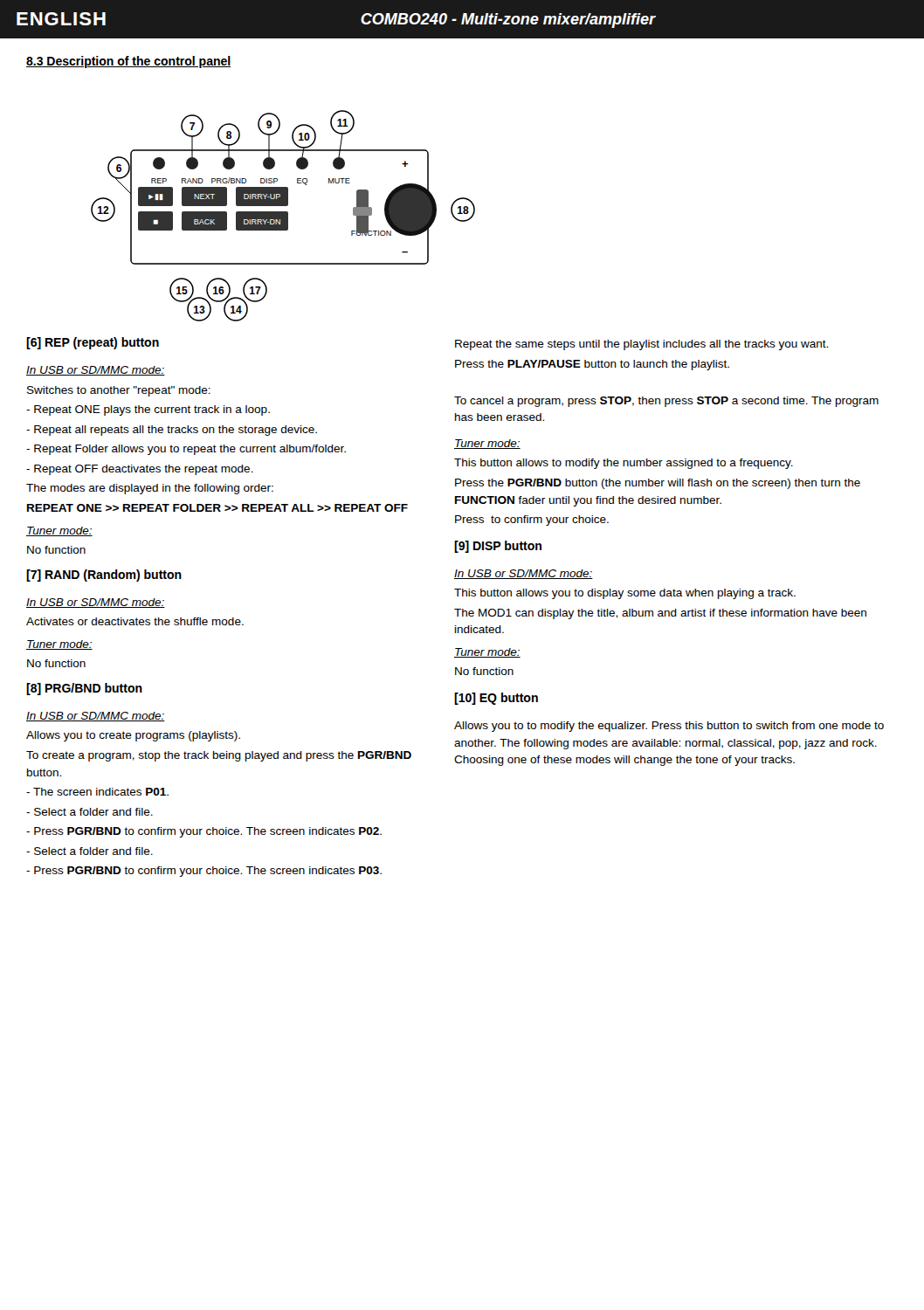Locate the block of text that opens with "In USB or SD/MMC mode: Activates"

point(227,612)
